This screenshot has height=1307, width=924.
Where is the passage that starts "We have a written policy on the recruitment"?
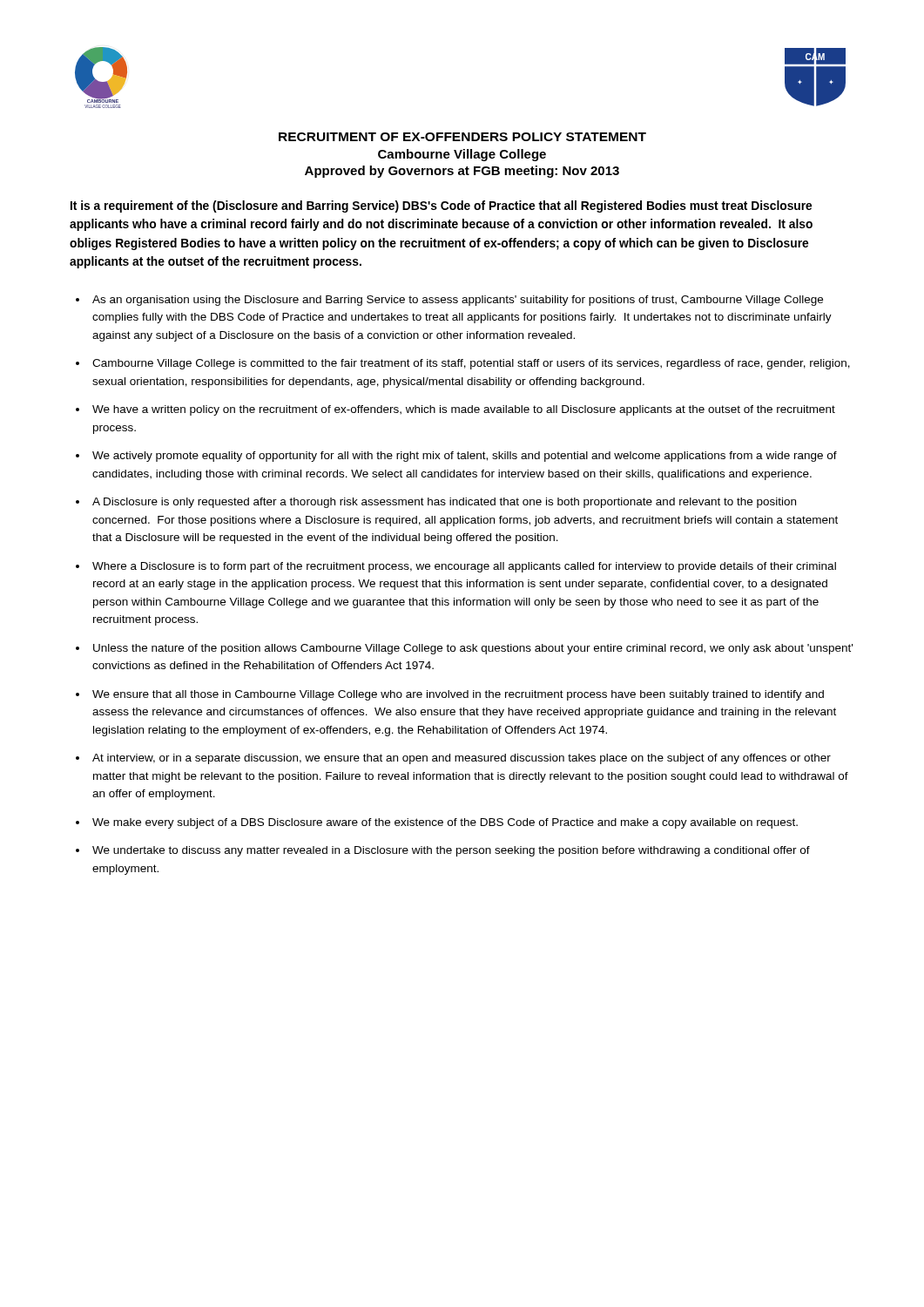pyautogui.click(x=464, y=418)
